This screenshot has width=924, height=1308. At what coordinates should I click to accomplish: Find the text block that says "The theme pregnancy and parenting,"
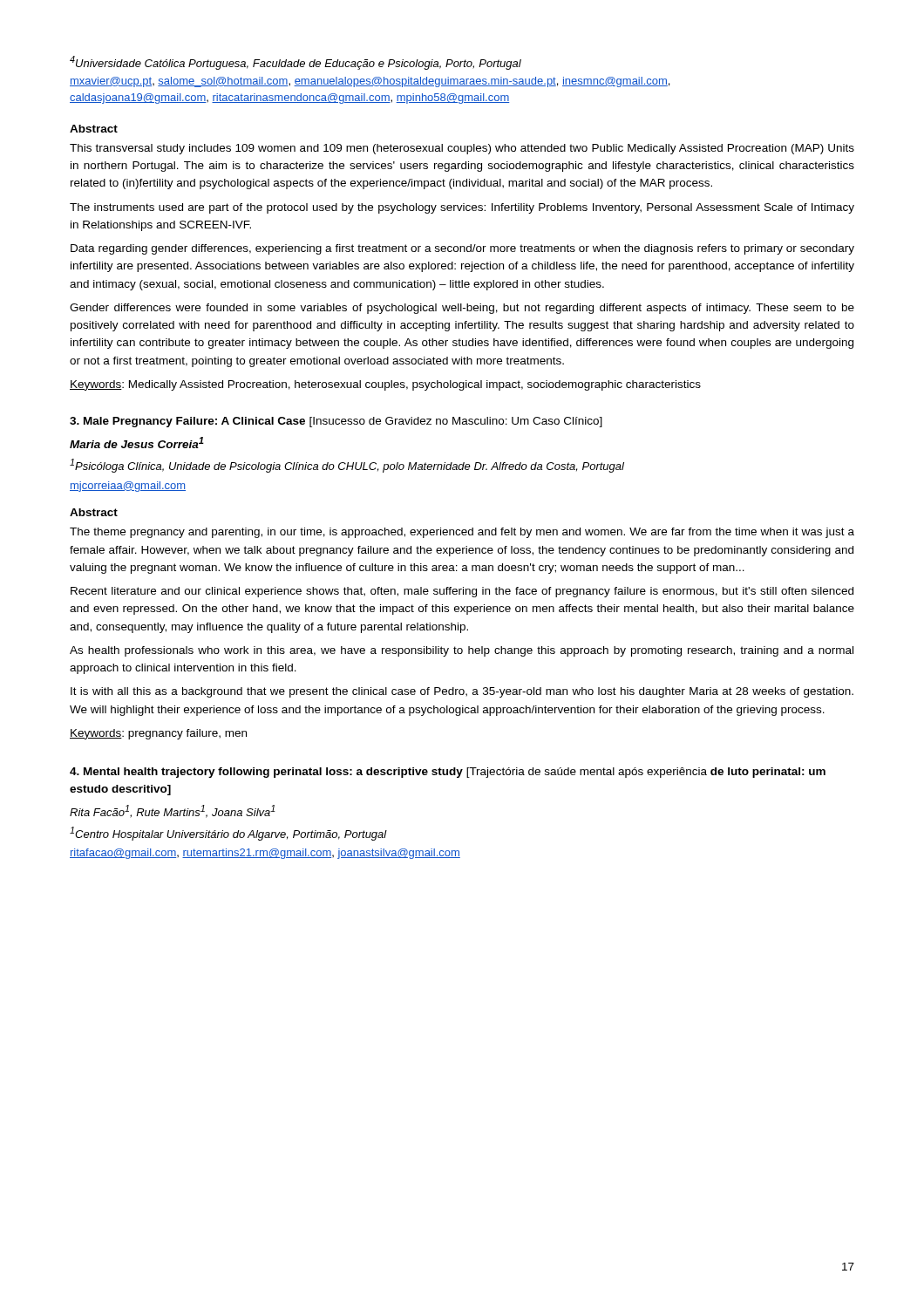pyautogui.click(x=462, y=549)
